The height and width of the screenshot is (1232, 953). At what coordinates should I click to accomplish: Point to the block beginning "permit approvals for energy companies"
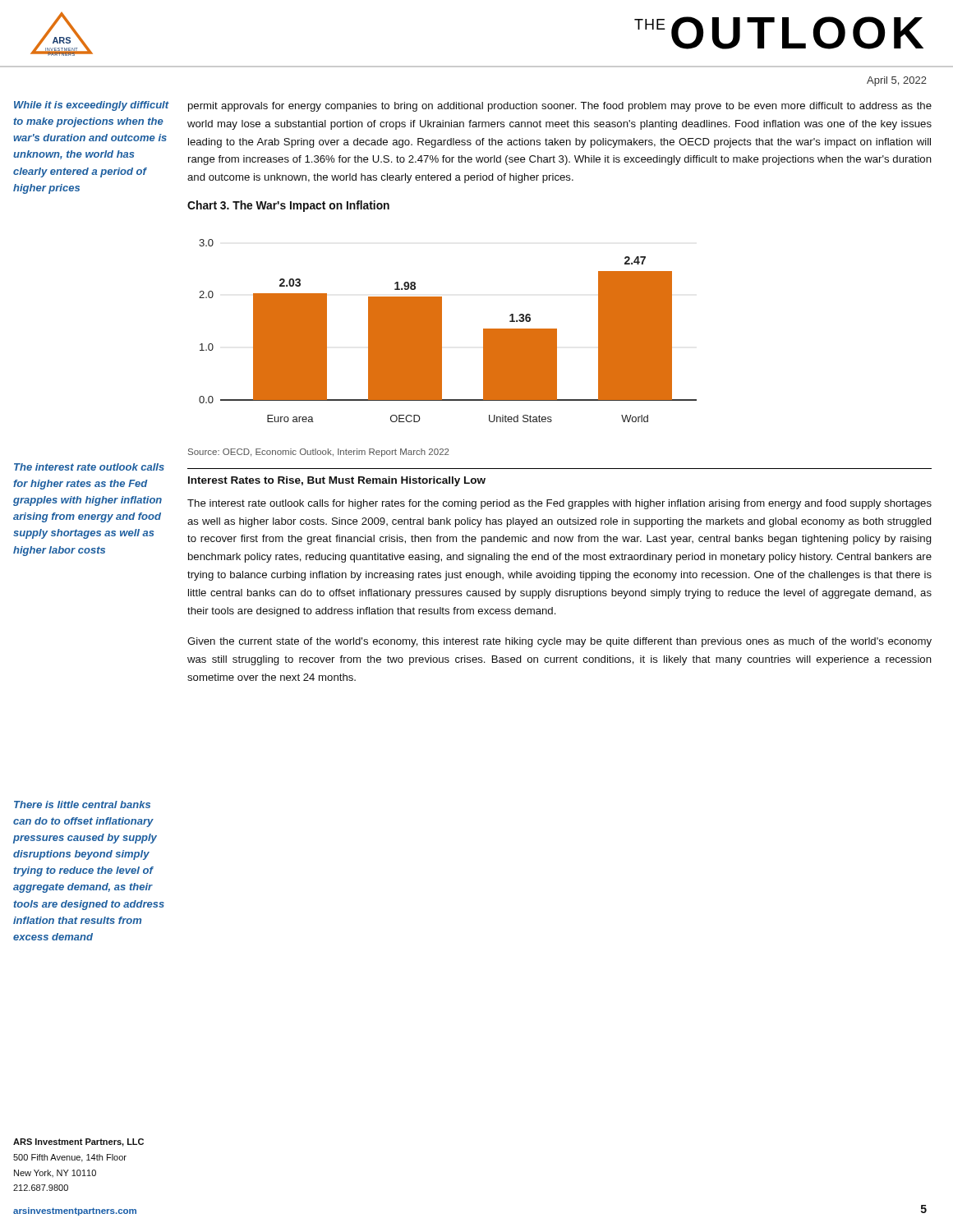tap(560, 141)
